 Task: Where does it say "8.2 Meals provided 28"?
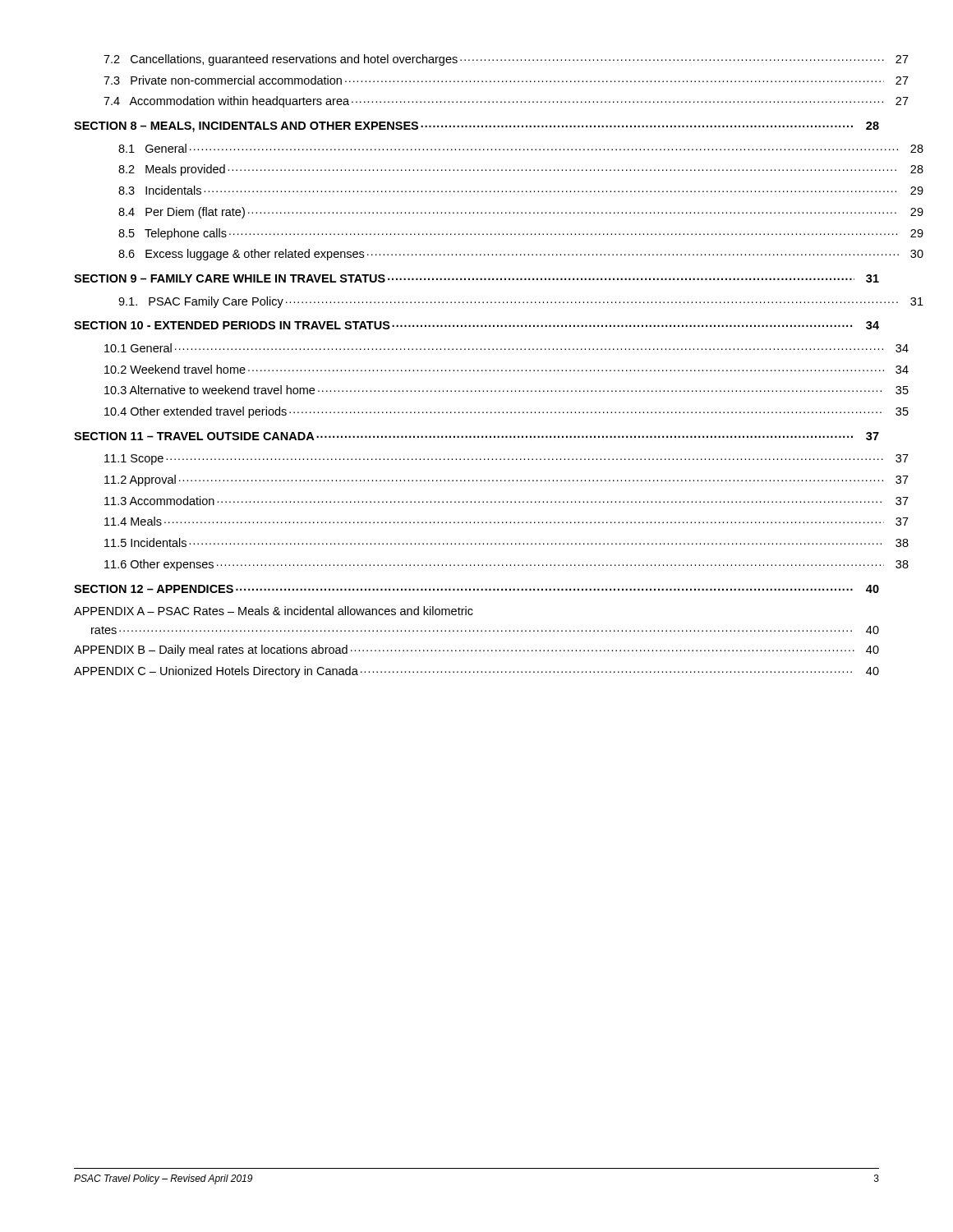point(521,169)
